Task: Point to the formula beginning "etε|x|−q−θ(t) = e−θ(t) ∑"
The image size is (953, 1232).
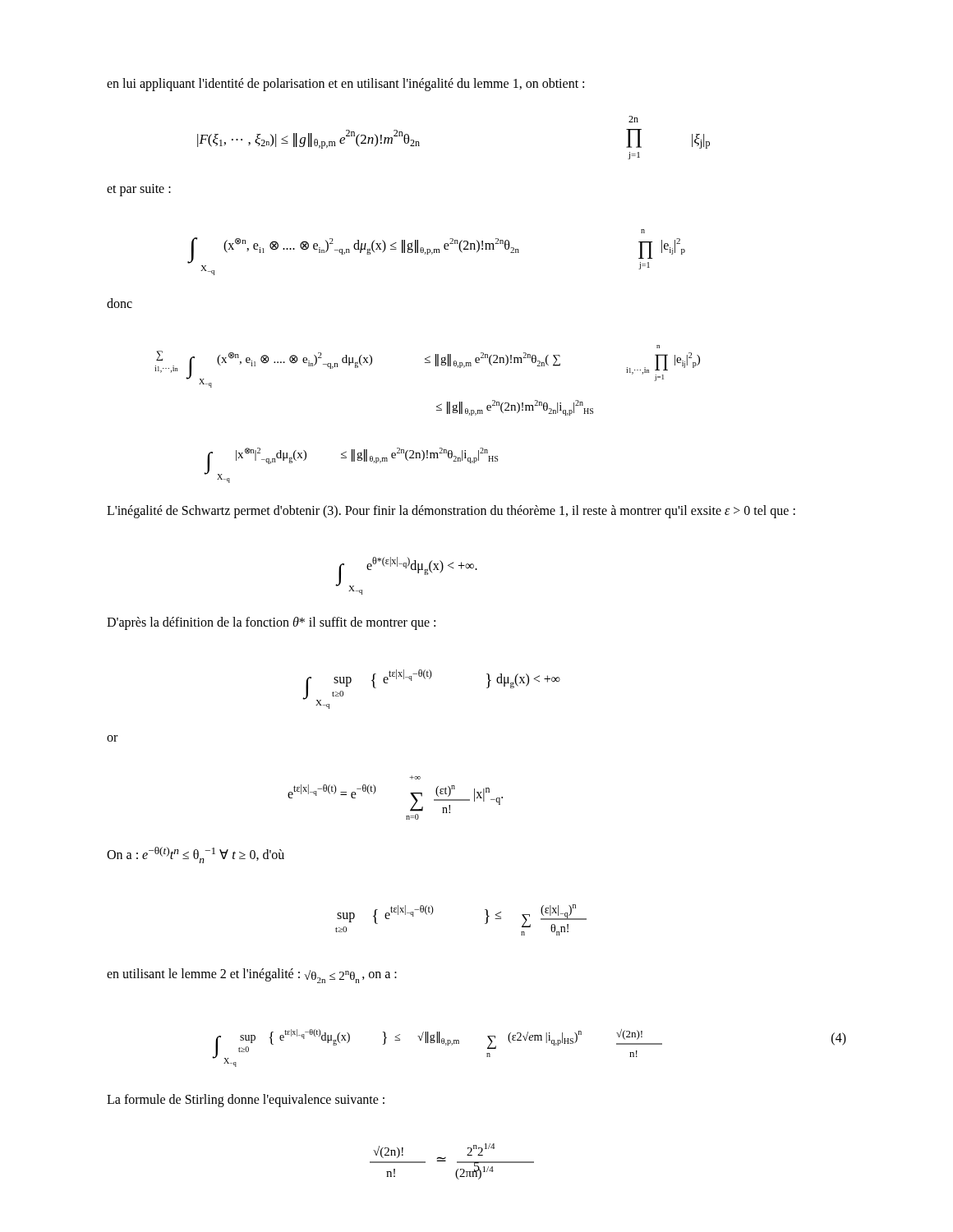Action: point(476,795)
